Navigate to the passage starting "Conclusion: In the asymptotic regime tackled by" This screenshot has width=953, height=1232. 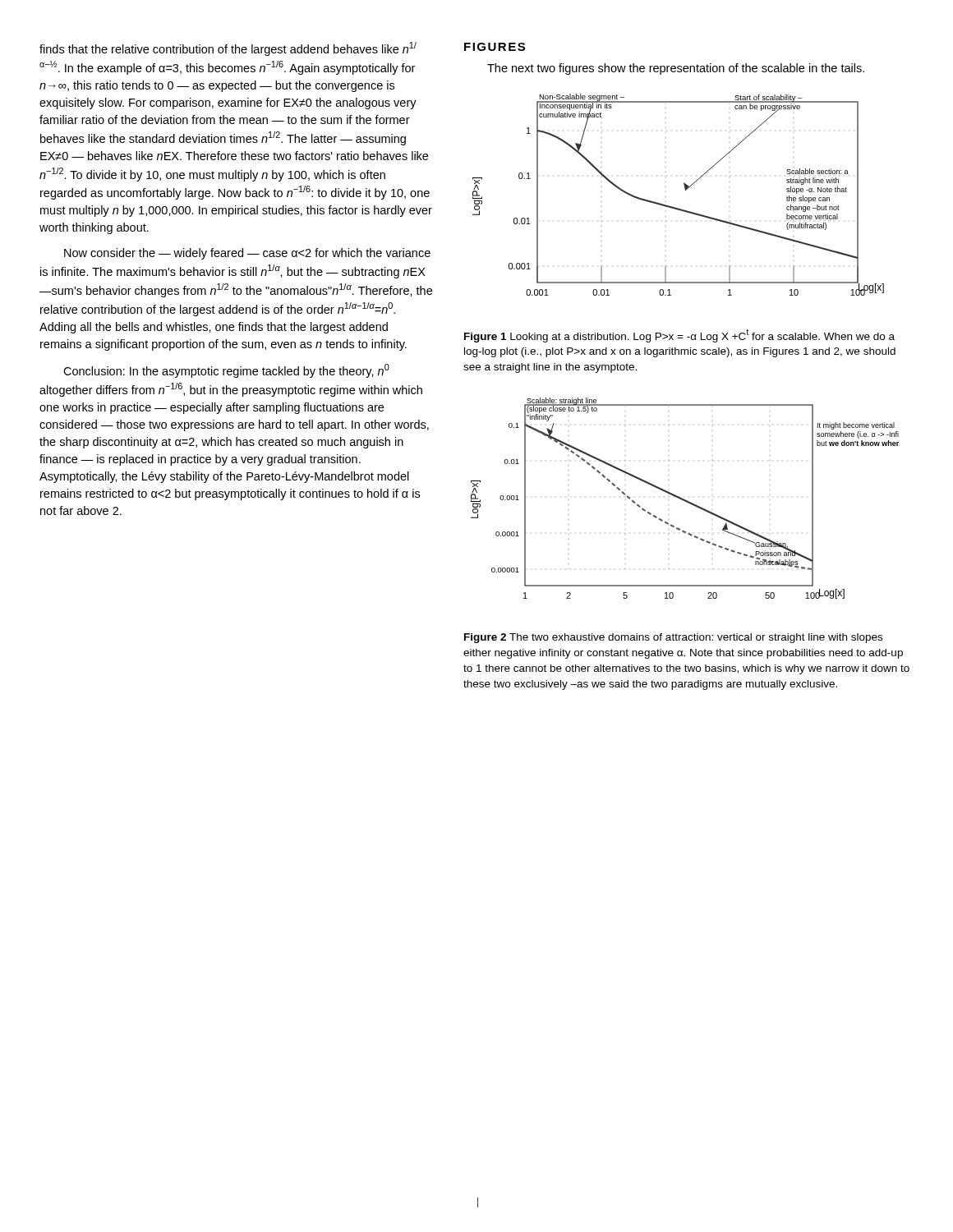237,441
